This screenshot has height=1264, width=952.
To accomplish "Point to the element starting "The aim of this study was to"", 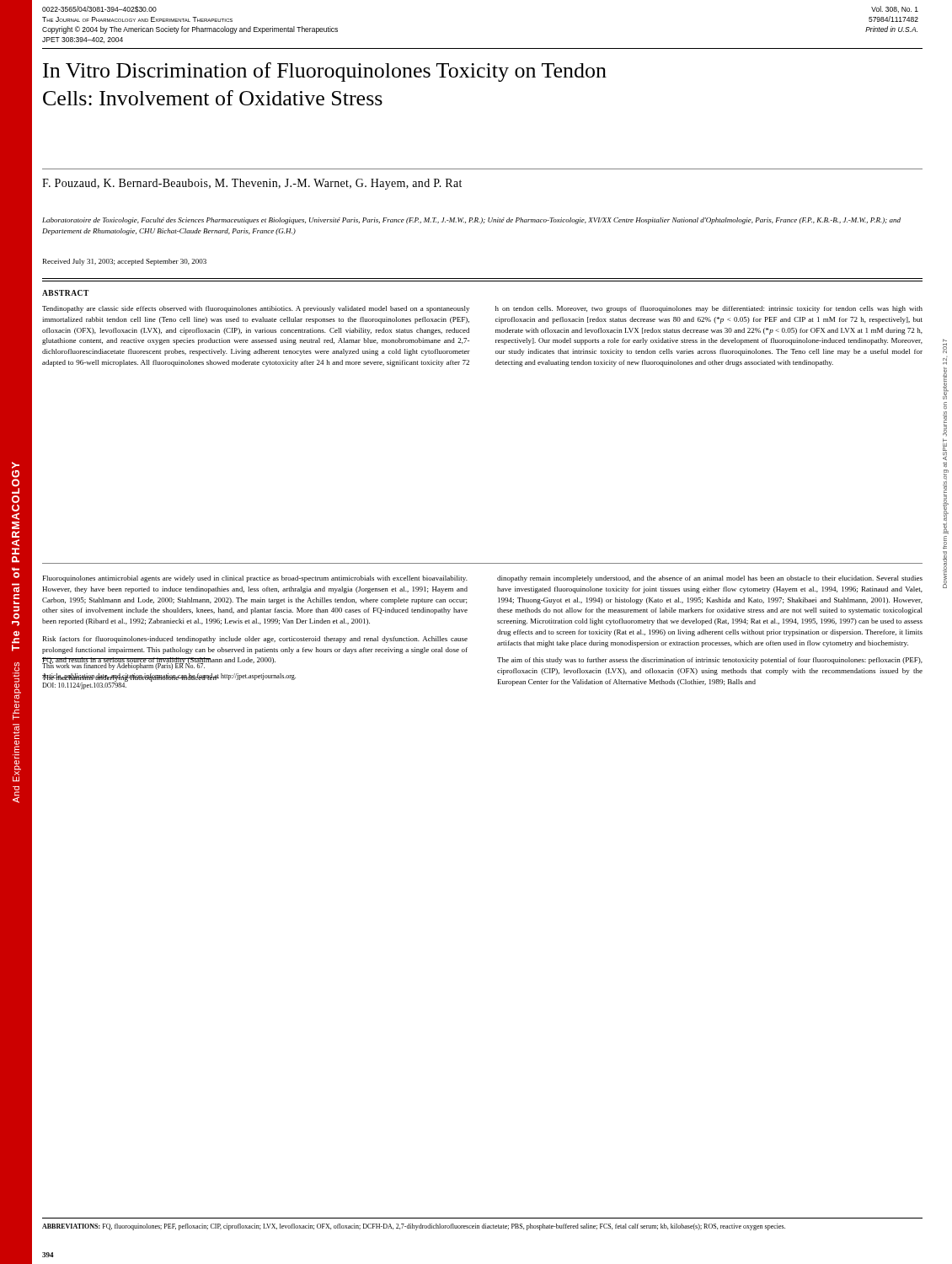I will [x=710, y=671].
